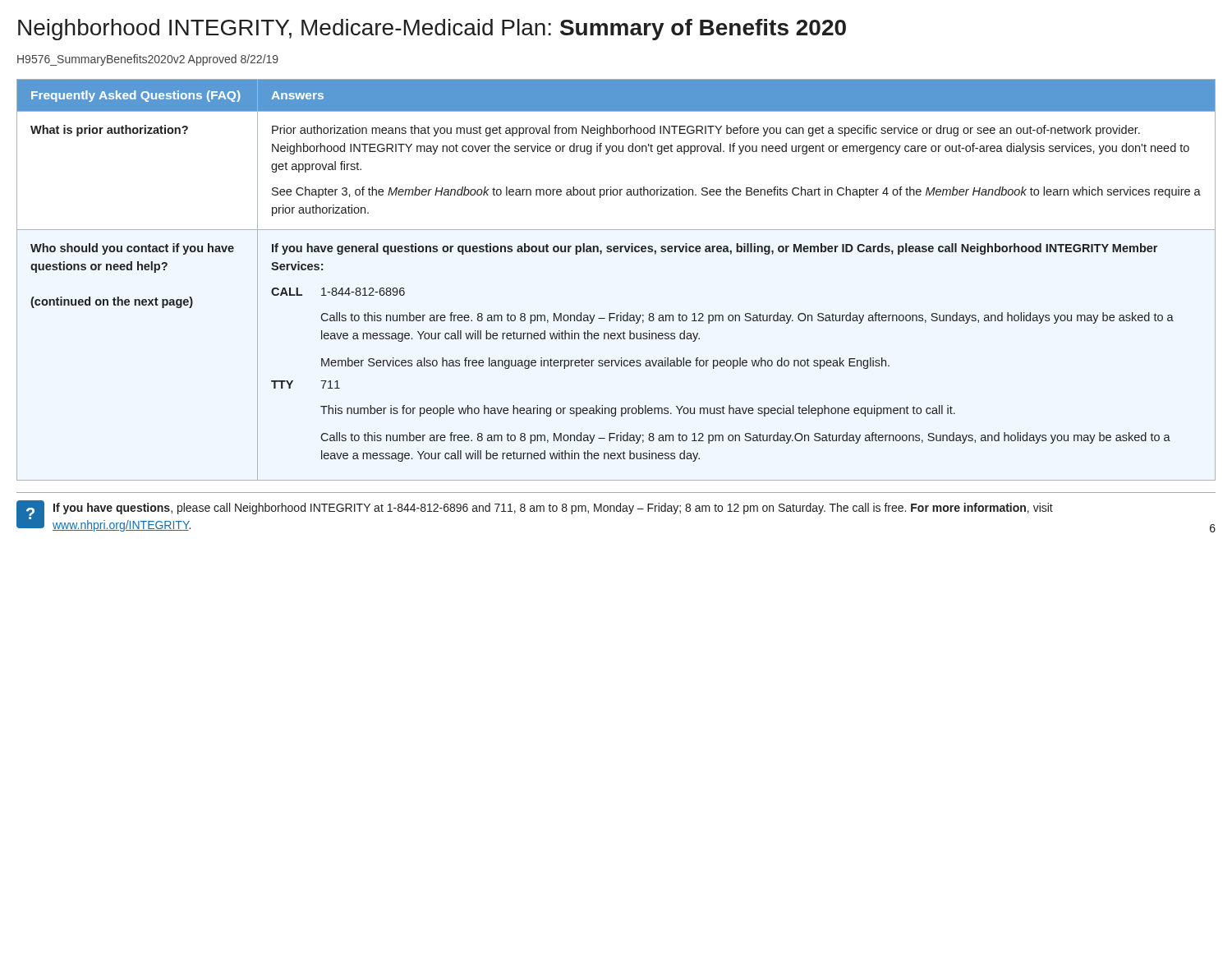The width and height of the screenshot is (1232, 953).
Task: Find the table that mentions "Who should you contact"
Action: coord(616,280)
